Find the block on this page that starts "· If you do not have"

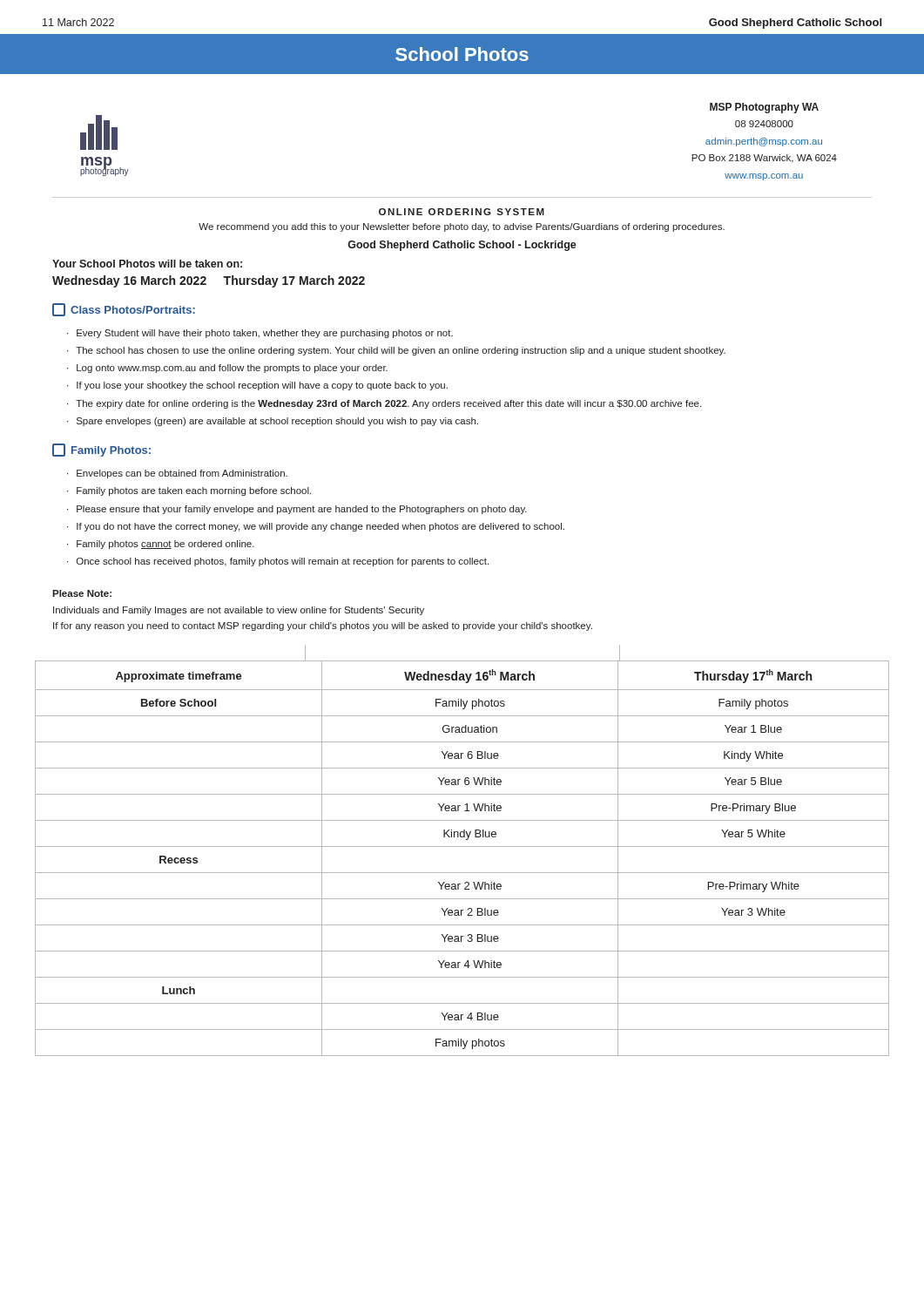pos(316,527)
